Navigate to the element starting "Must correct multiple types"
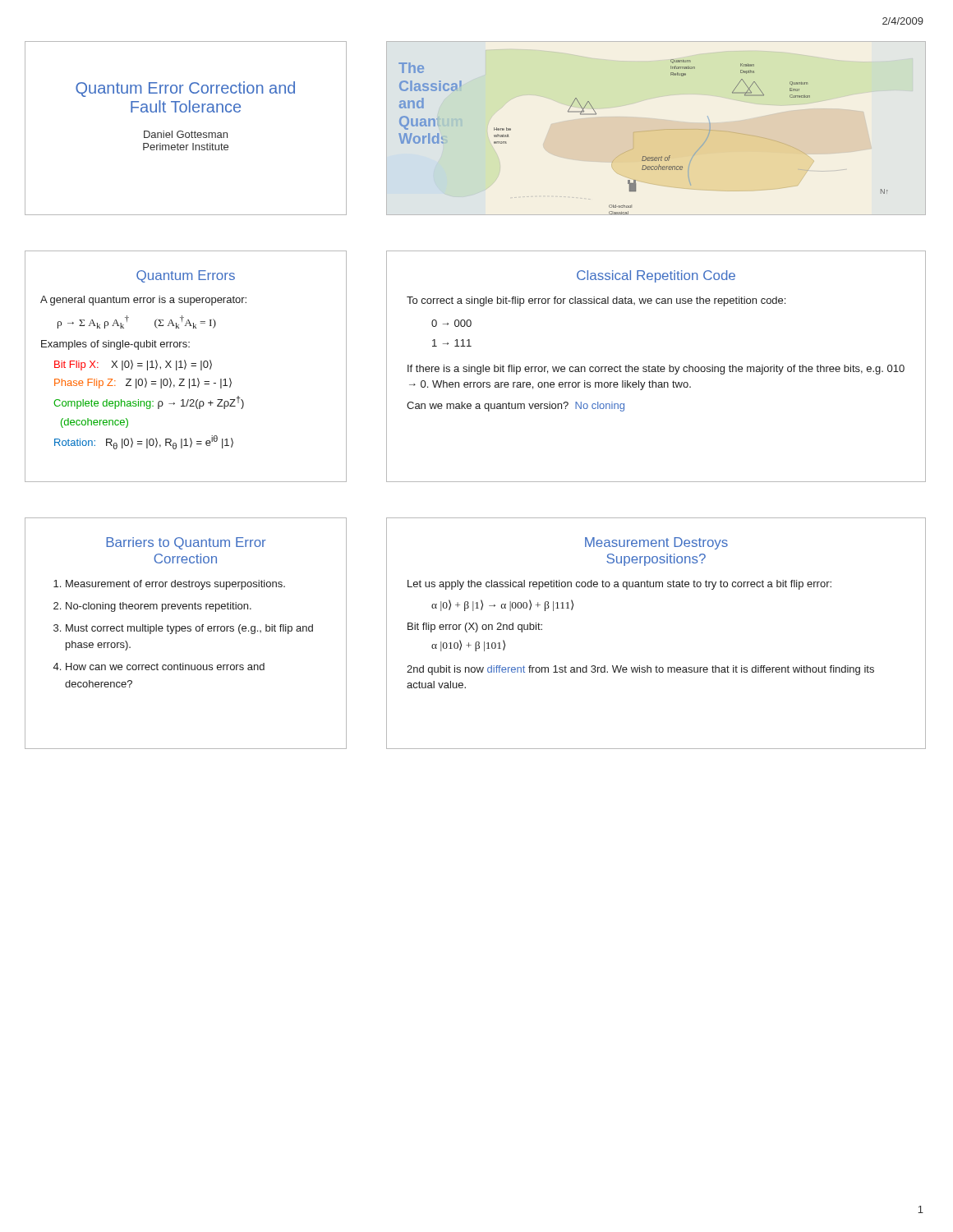 click(189, 636)
